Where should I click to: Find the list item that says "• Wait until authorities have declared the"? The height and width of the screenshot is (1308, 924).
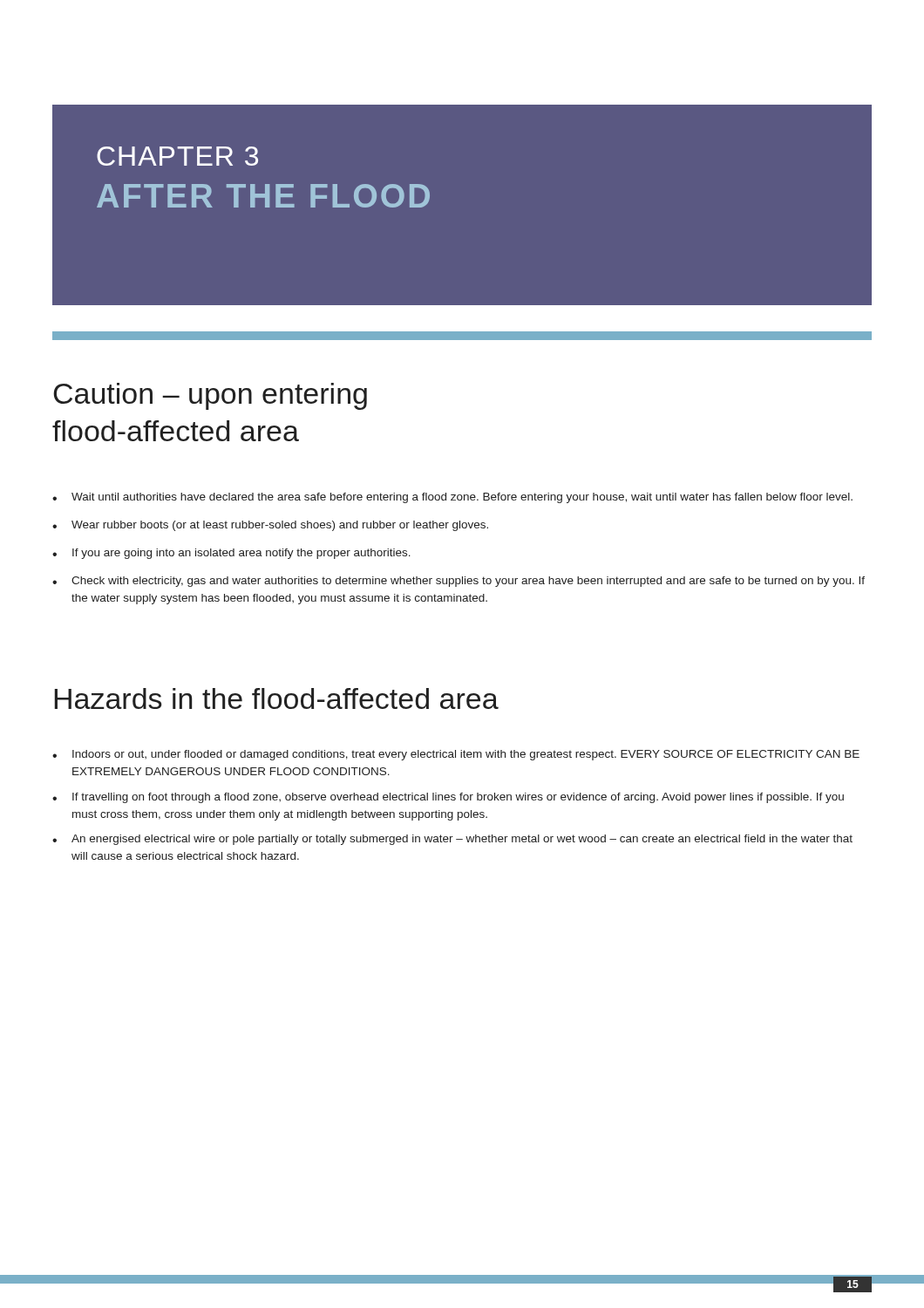[462, 499]
